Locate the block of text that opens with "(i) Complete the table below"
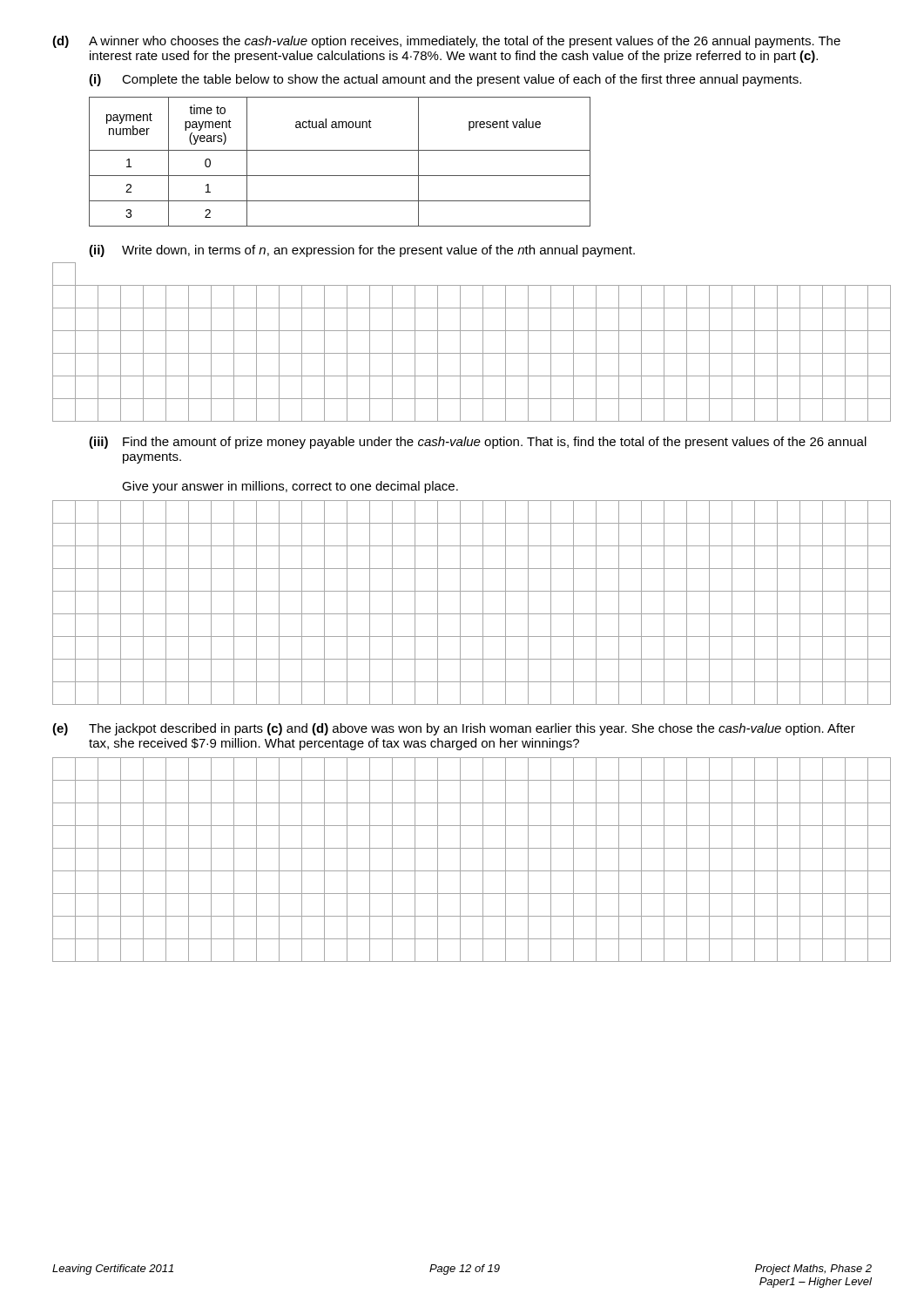The width and height of the screenshot is (924, 1307). tap(480, 79)
